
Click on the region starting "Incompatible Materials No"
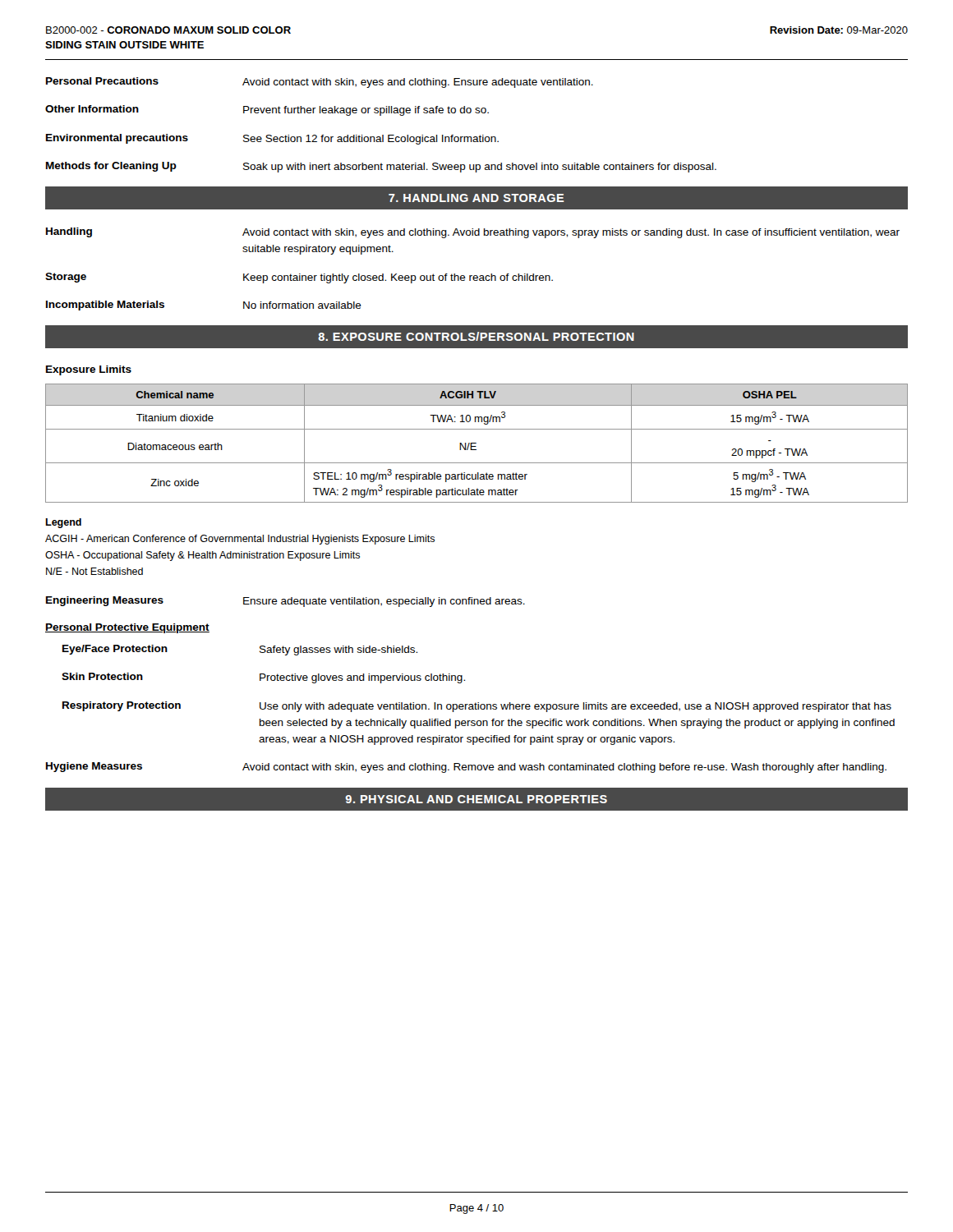pyautogui.click(x=106, y=305)
